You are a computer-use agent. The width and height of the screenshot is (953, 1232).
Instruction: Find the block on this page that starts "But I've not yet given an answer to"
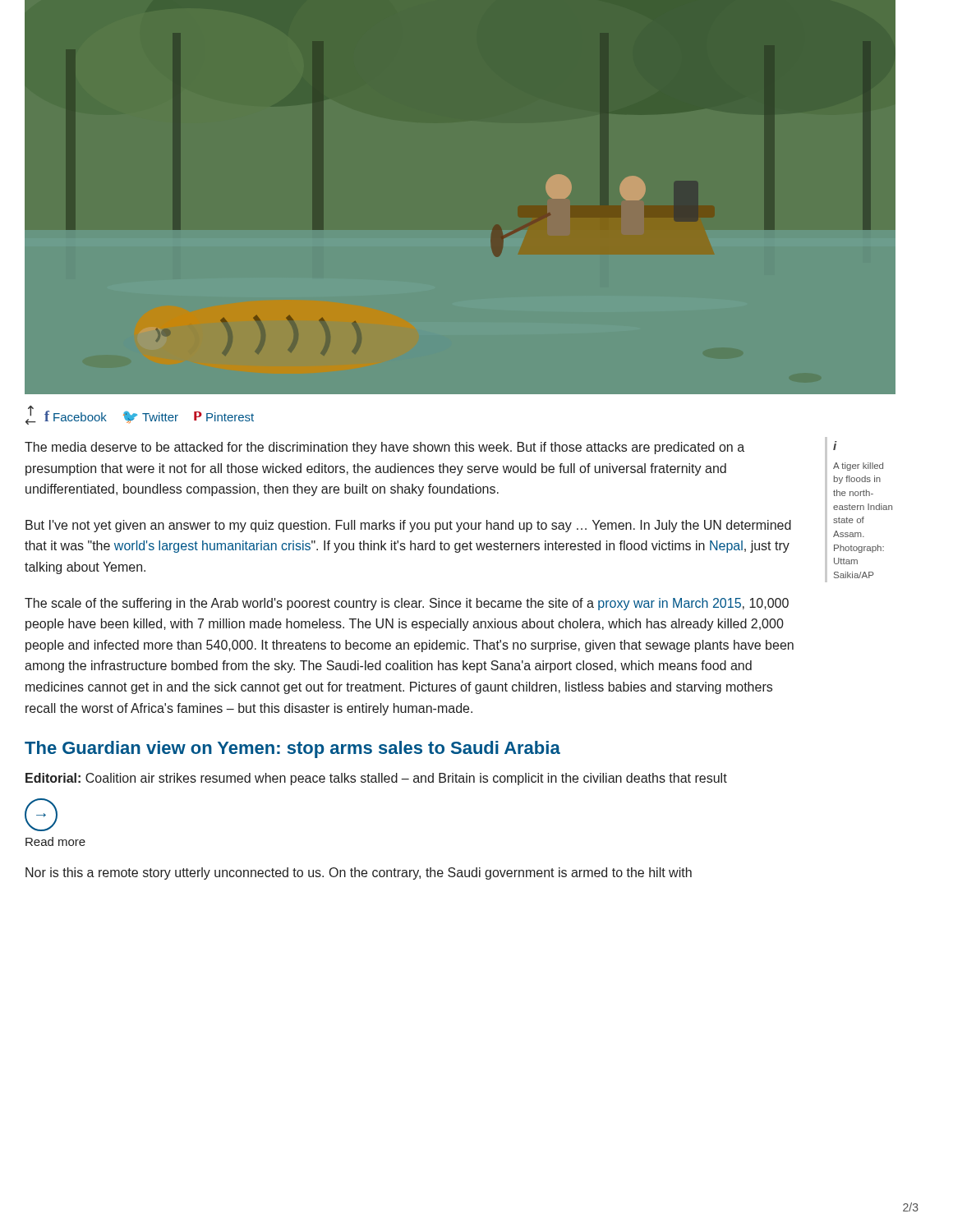pos(408,546)
